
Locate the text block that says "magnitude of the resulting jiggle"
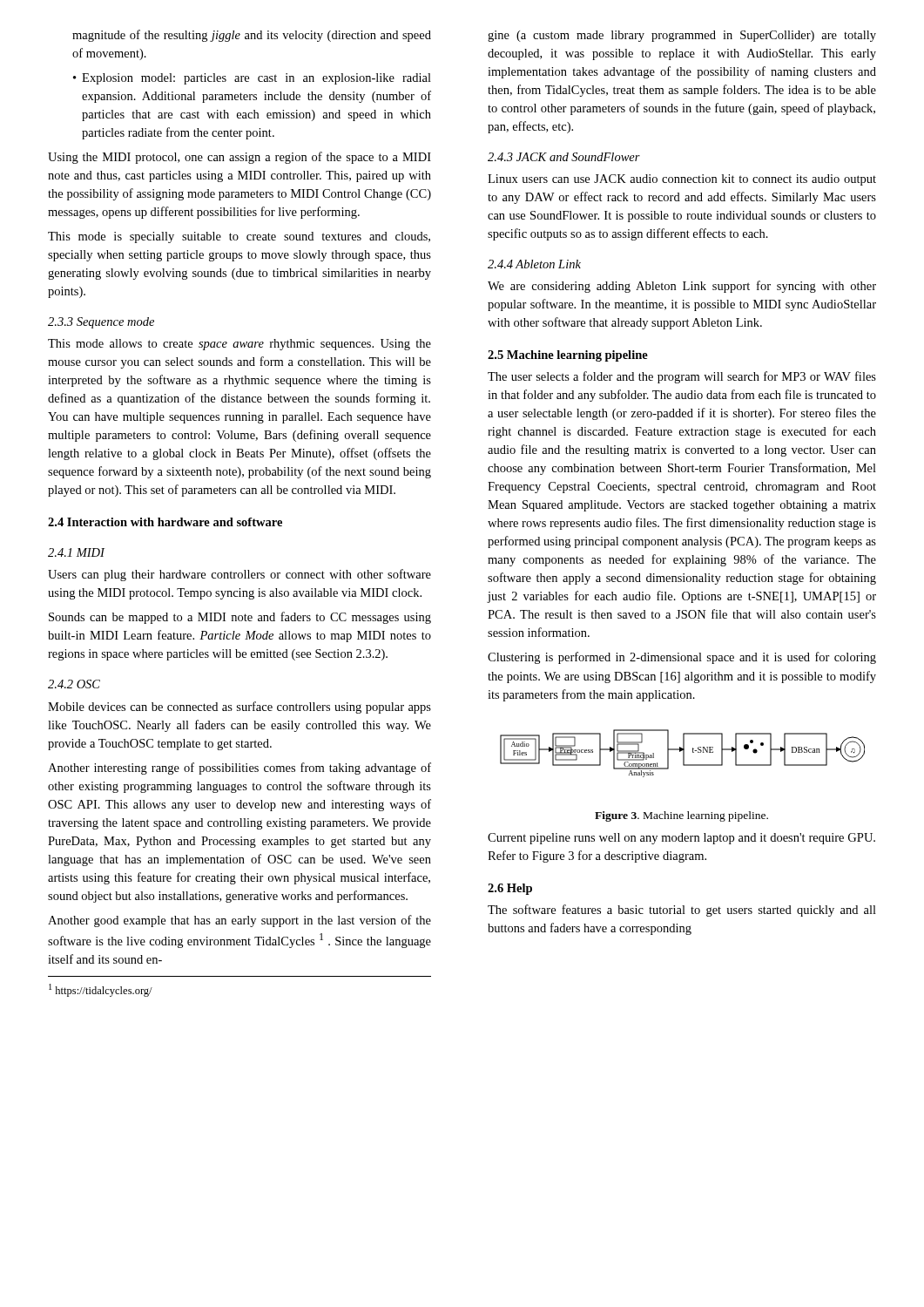(252, 44)
